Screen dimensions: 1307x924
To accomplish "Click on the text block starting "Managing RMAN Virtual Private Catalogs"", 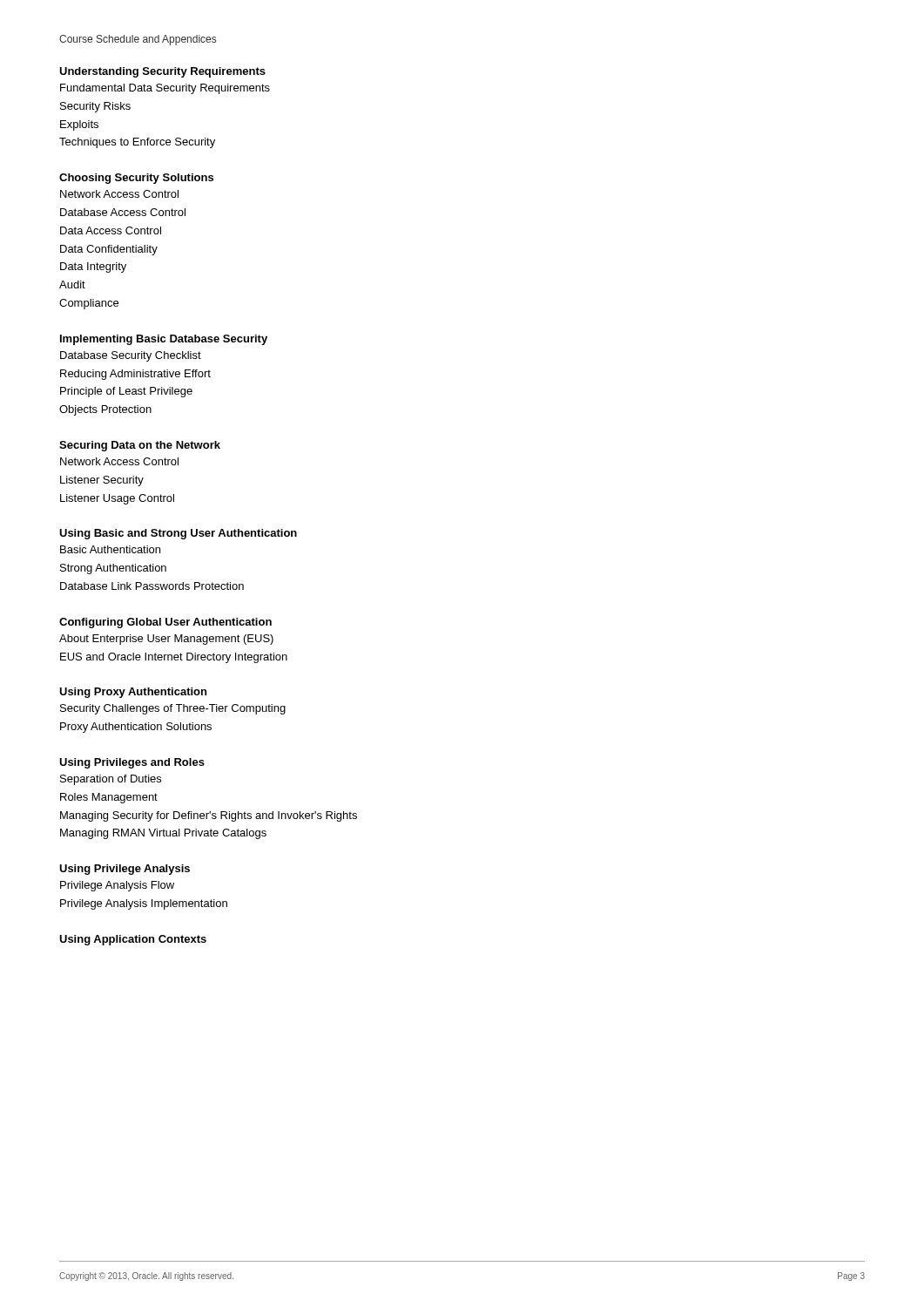I will (x=163, y=833).
